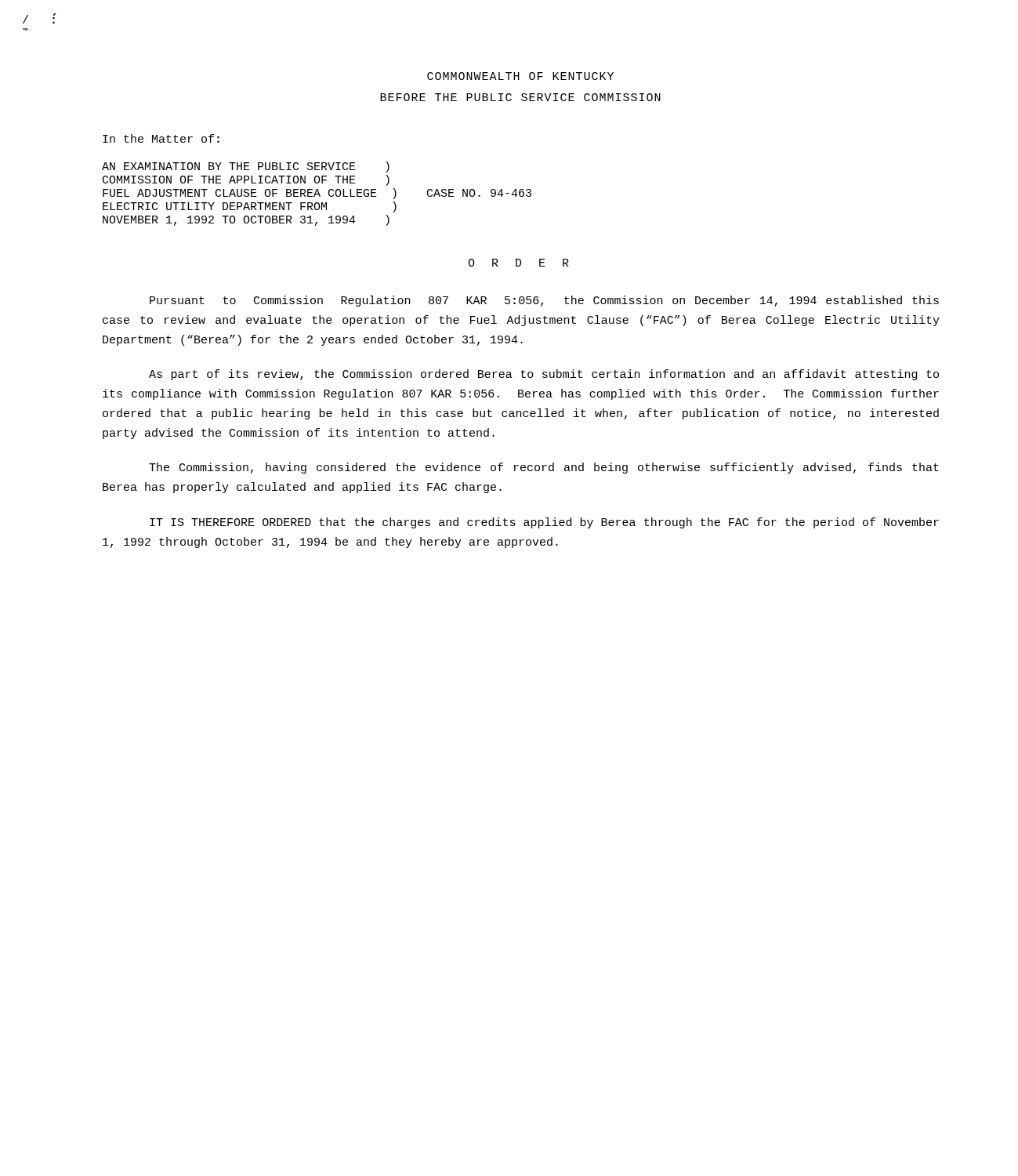The image size is (1018, 1176).
Task: Click on the text starting "As part of its review, the Commission ordered"
Action: (521, 404)
